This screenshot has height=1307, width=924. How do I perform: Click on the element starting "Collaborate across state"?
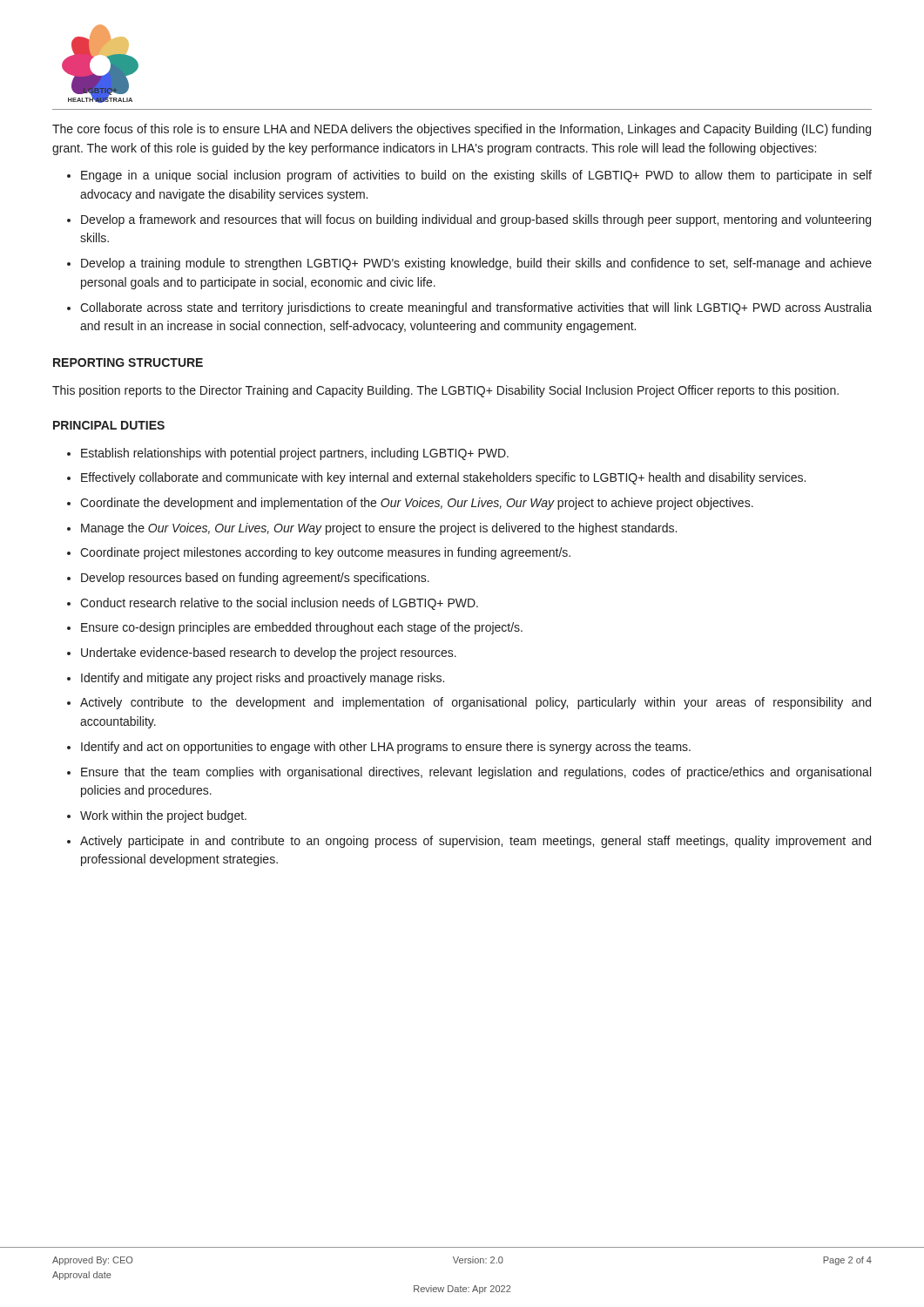click(476, 317)
